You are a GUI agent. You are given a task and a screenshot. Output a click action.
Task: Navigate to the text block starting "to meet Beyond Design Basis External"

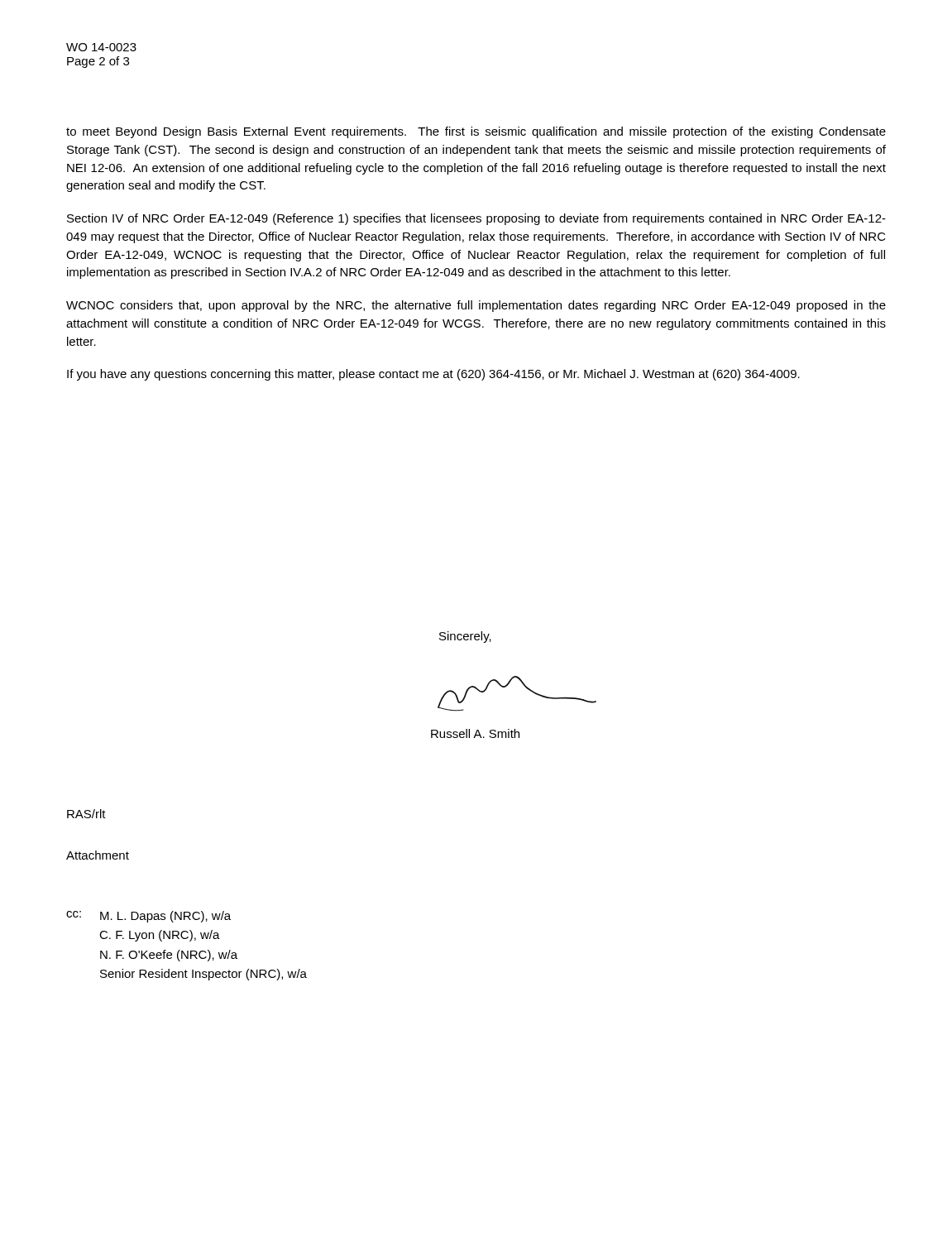476,158
